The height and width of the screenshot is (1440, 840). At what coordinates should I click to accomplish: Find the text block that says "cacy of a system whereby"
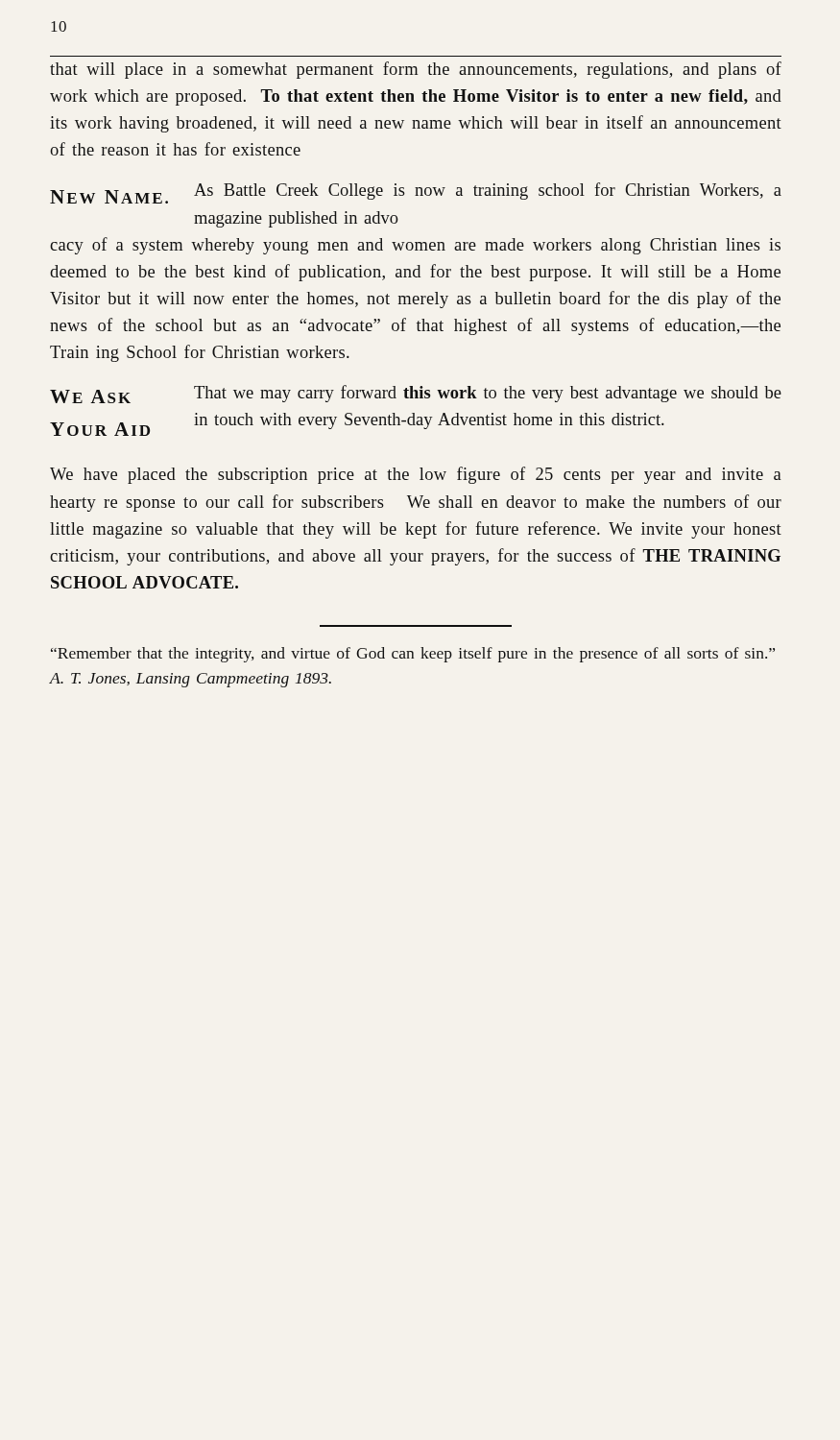tap(416, 298)
